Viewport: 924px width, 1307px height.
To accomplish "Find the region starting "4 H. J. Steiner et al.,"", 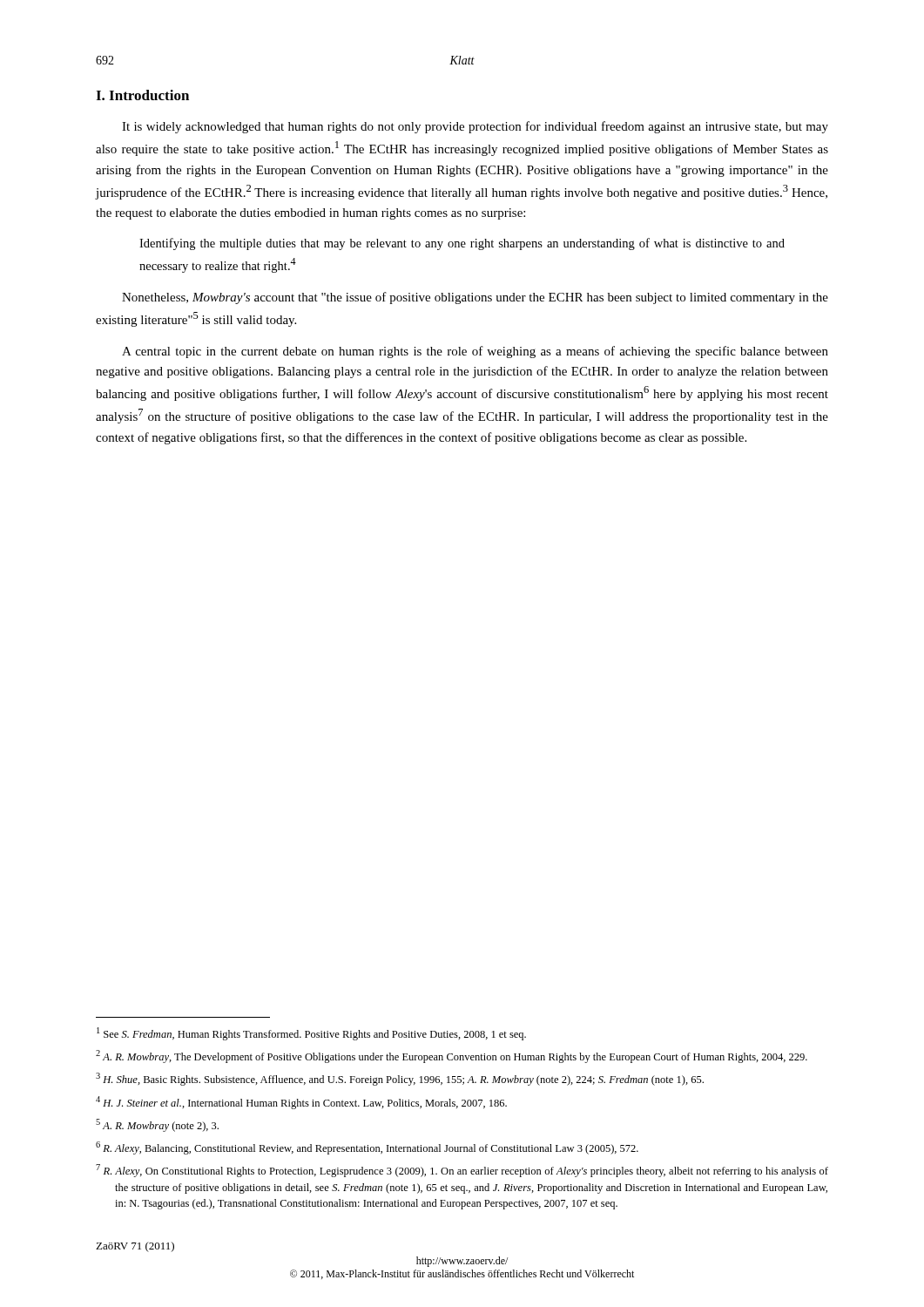I will click(302, 1102).
